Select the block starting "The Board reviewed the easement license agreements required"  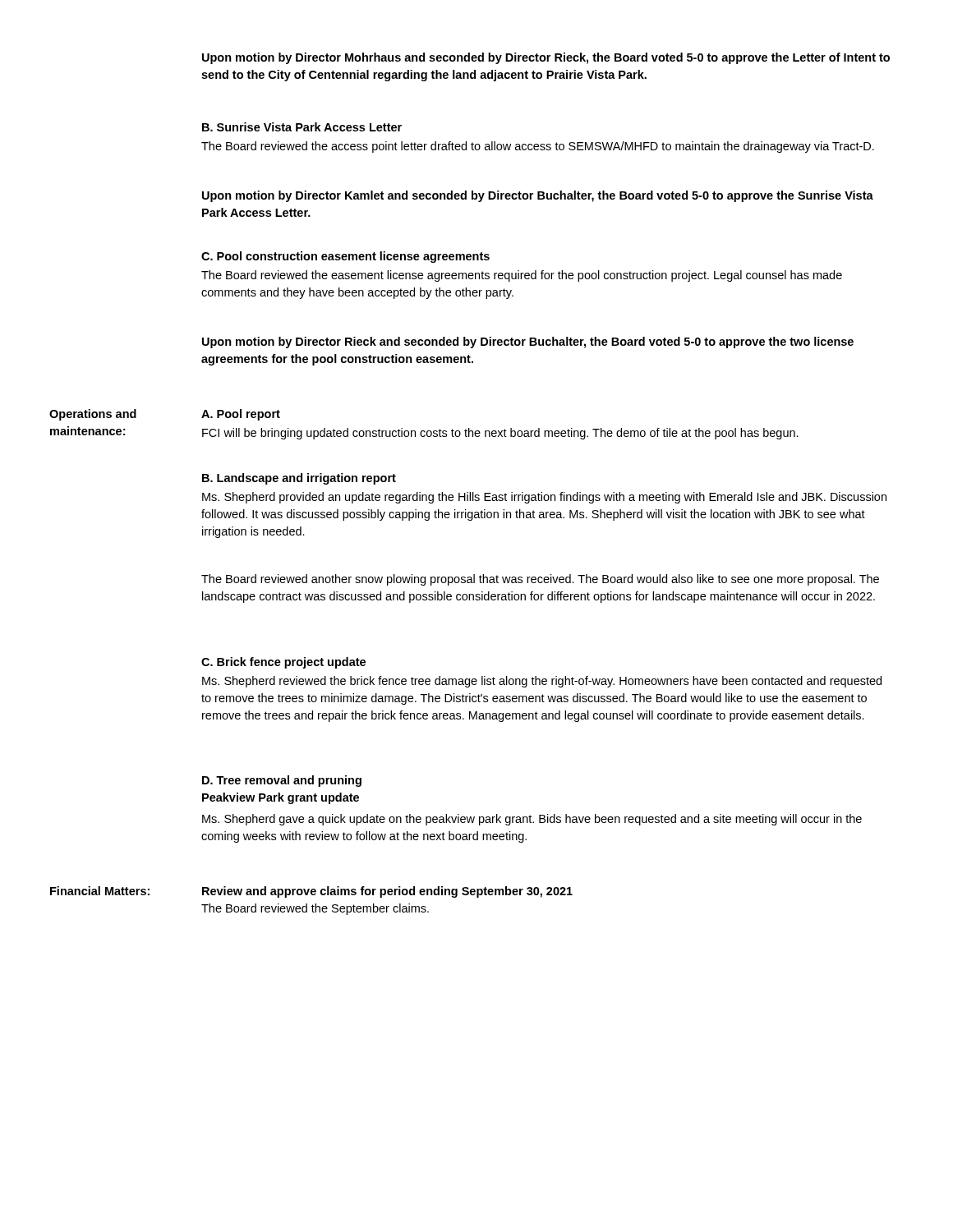coord(548,284)
